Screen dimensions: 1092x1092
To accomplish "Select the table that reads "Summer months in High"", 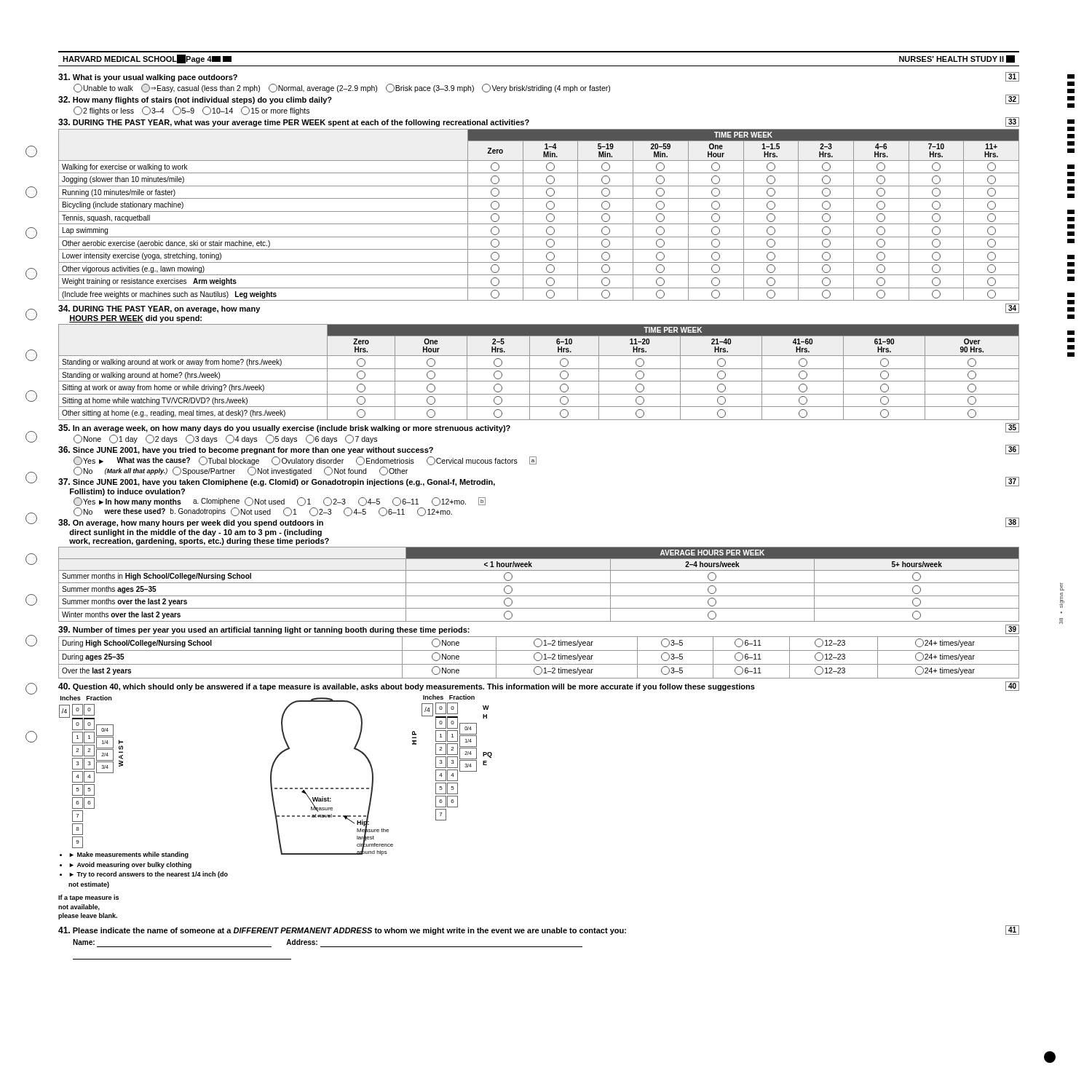I will 539,584.
